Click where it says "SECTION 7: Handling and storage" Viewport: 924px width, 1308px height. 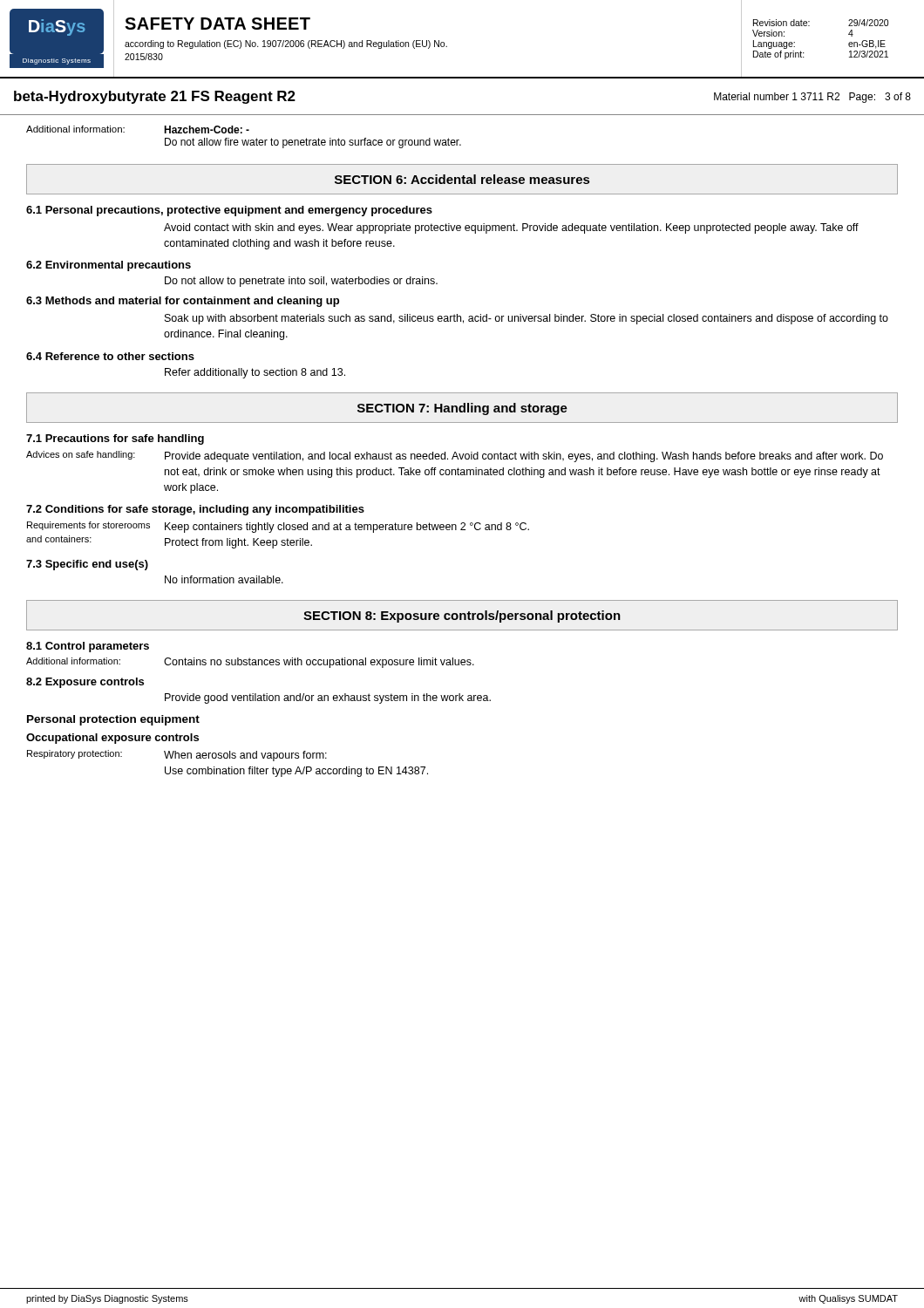pos(462,407)
